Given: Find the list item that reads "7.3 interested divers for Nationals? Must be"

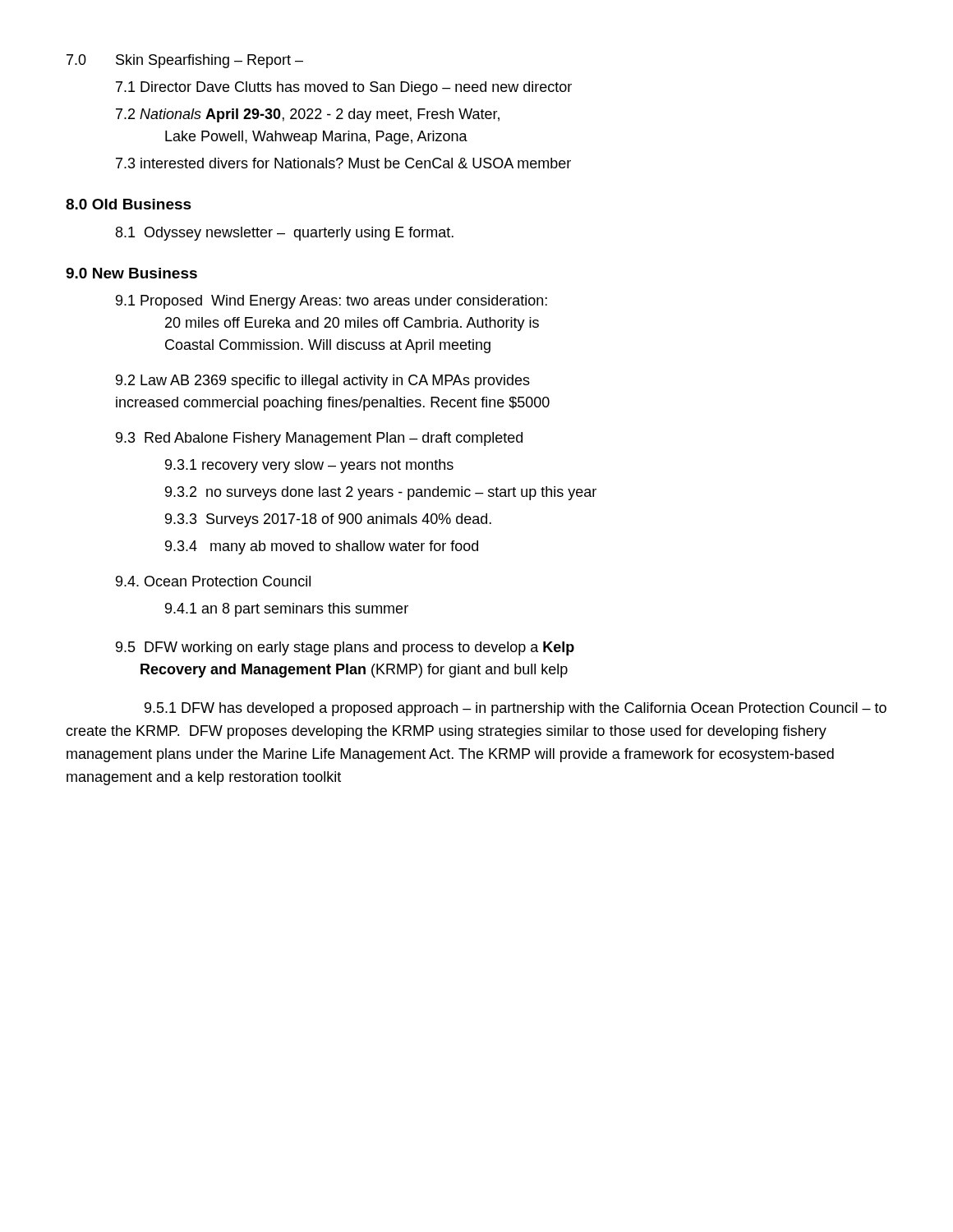Looking at the screenshot, I should click(x=343, y=163).
